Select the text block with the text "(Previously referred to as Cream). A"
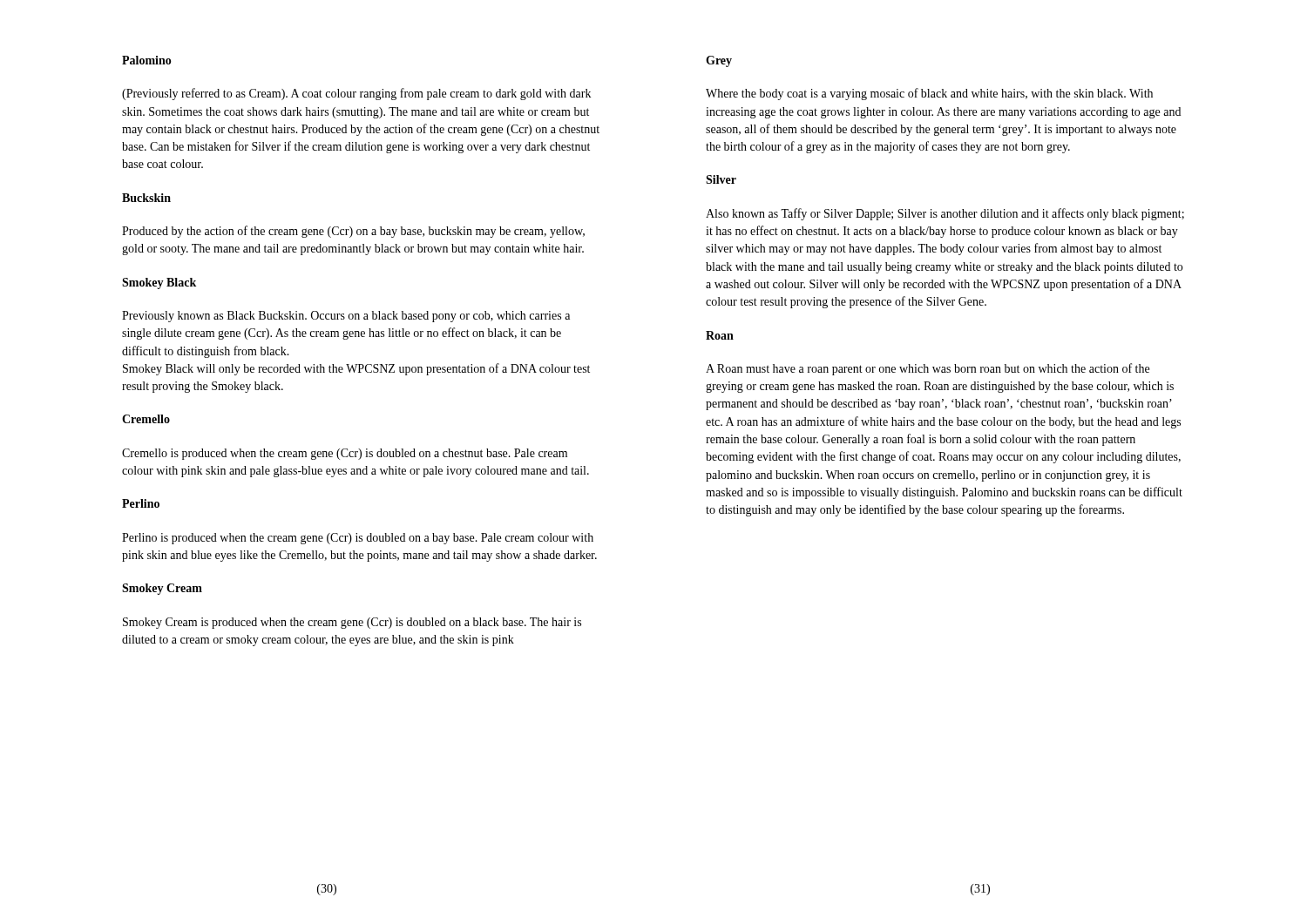Screen dimensions: 924x1307 (x=362, y=130)
